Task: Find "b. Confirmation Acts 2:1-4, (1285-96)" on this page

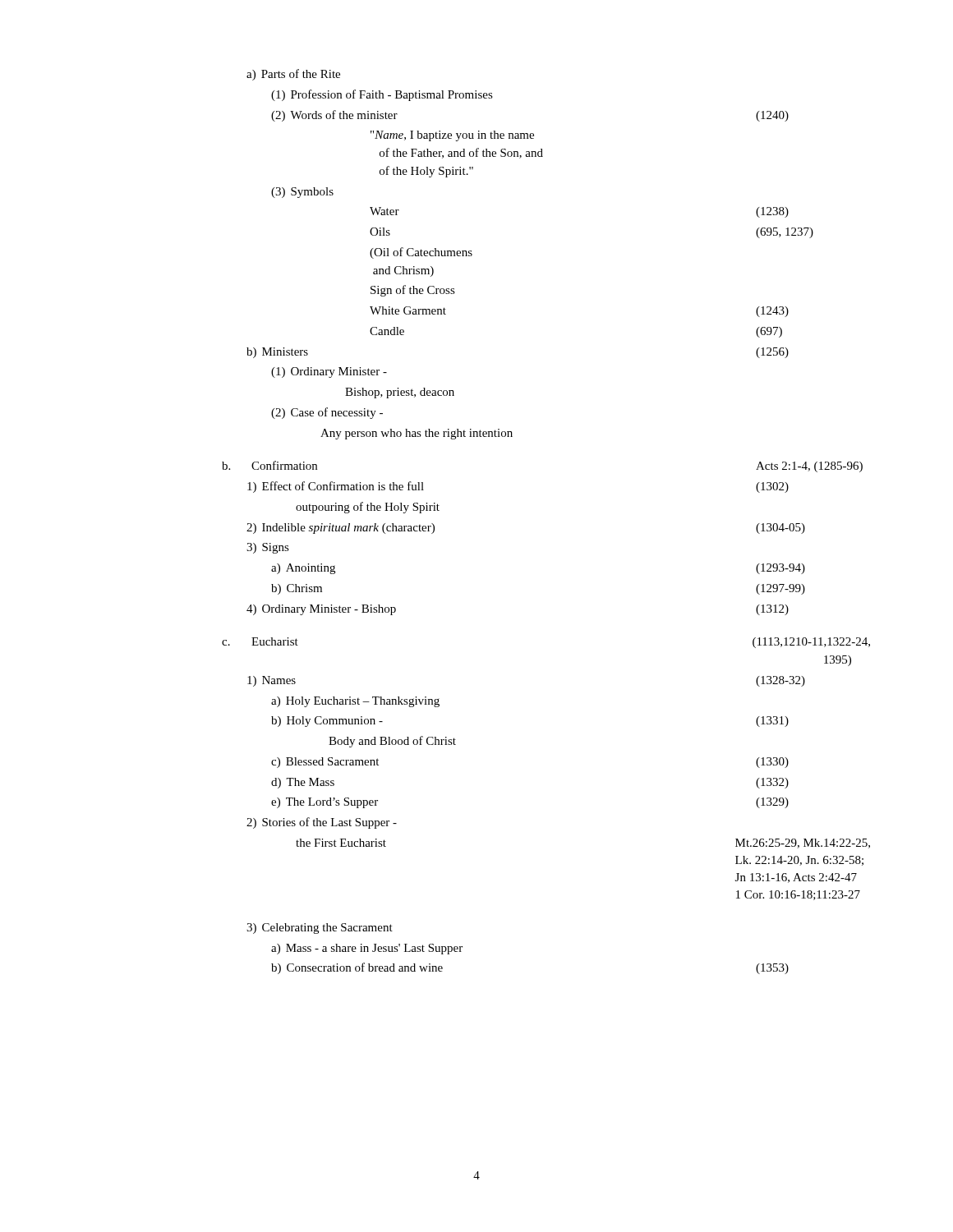Action: coord(289,466)
